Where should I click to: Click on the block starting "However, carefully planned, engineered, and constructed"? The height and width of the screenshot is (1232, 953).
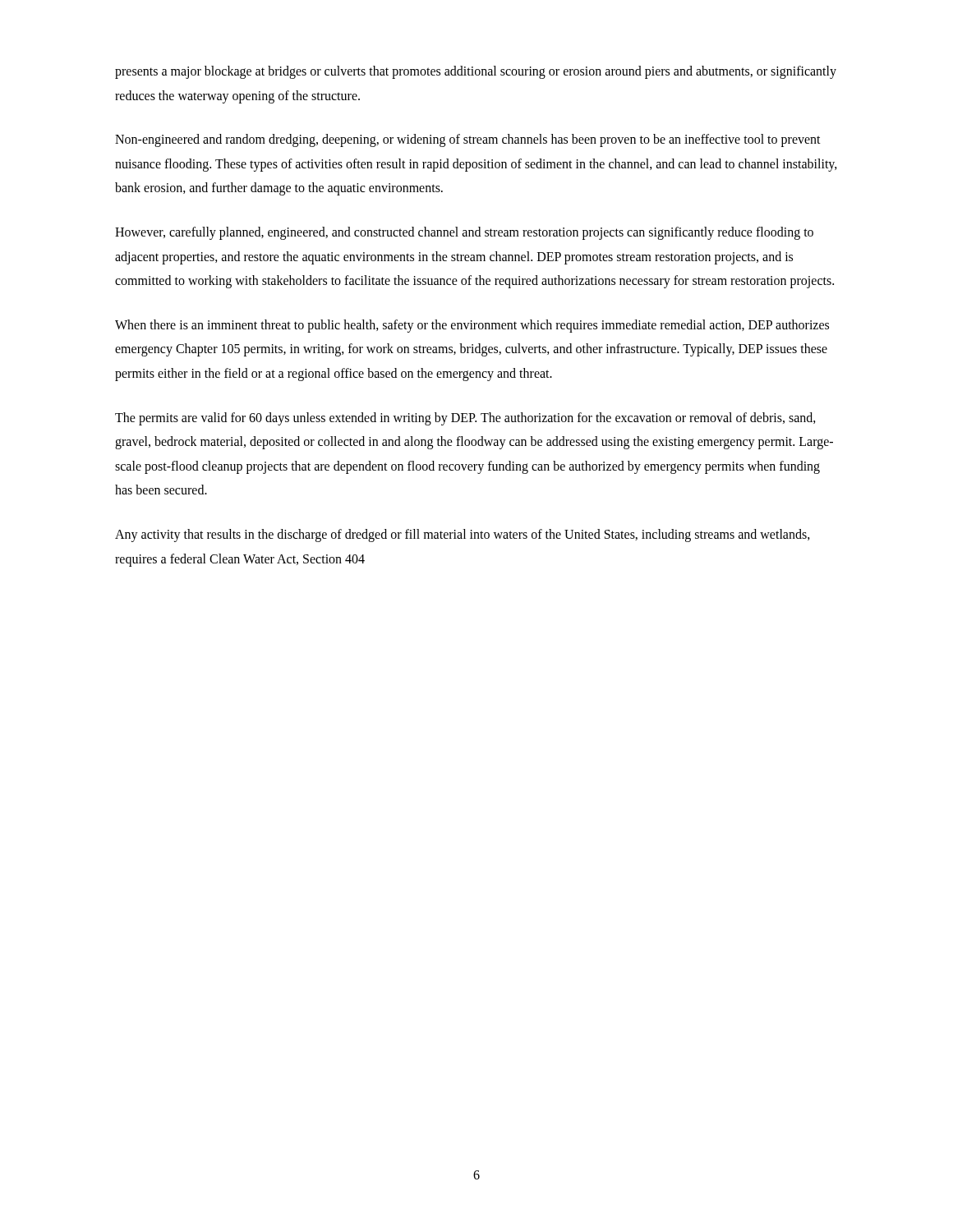coord(475,256)
